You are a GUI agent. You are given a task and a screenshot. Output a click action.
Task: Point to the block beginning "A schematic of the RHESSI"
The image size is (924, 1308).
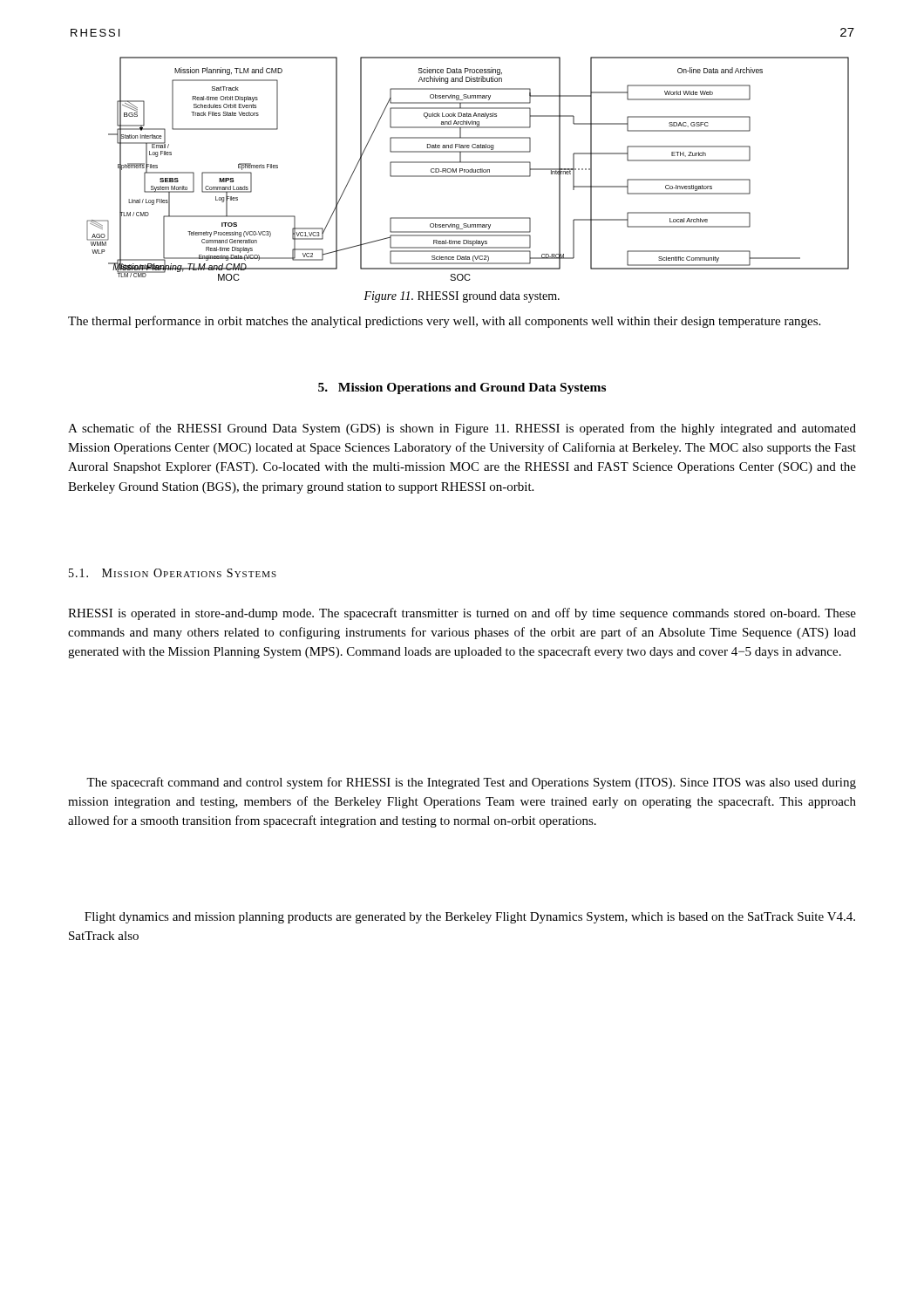click(462, 457)
